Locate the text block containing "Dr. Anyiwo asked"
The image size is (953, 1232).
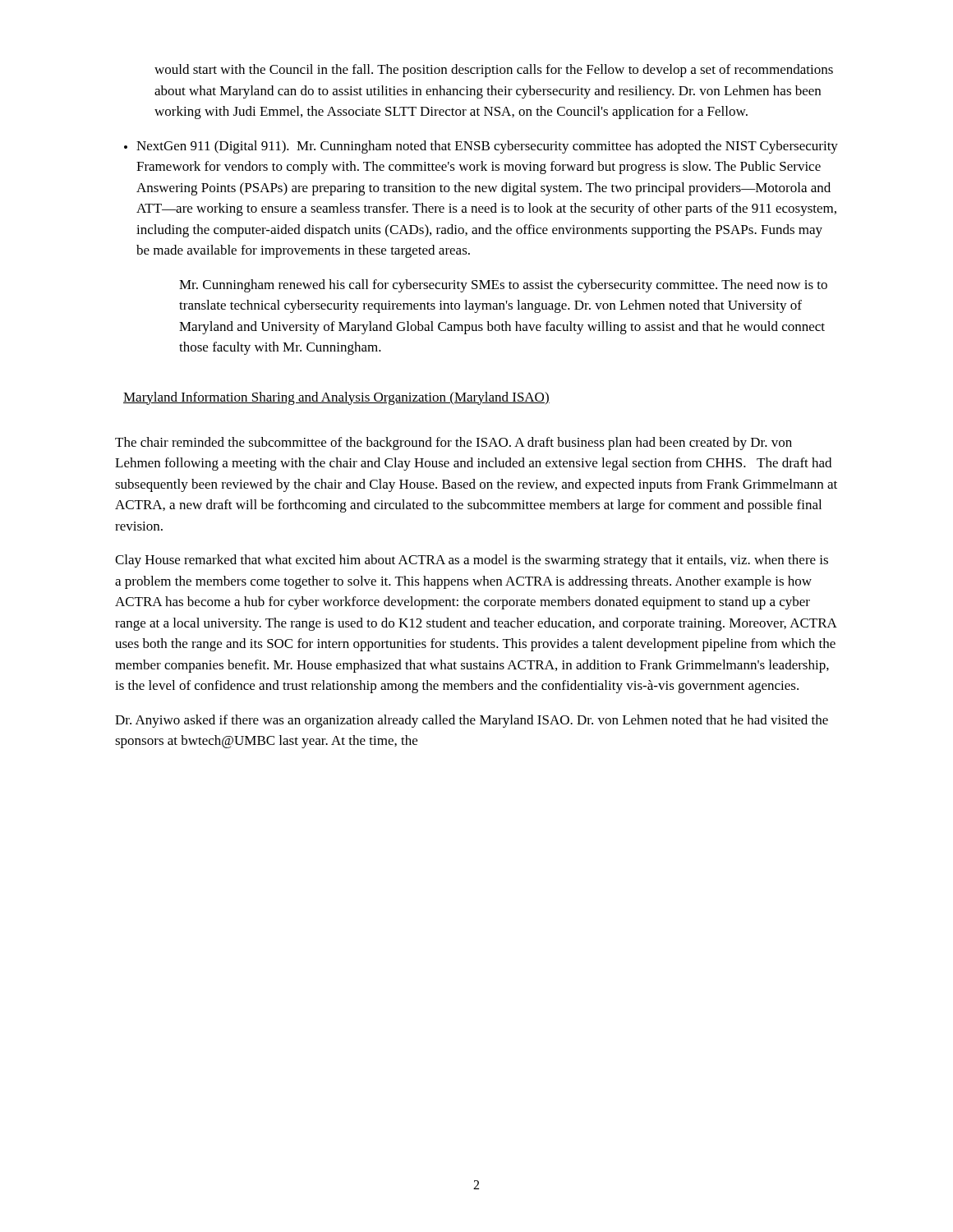click(472, 730)
